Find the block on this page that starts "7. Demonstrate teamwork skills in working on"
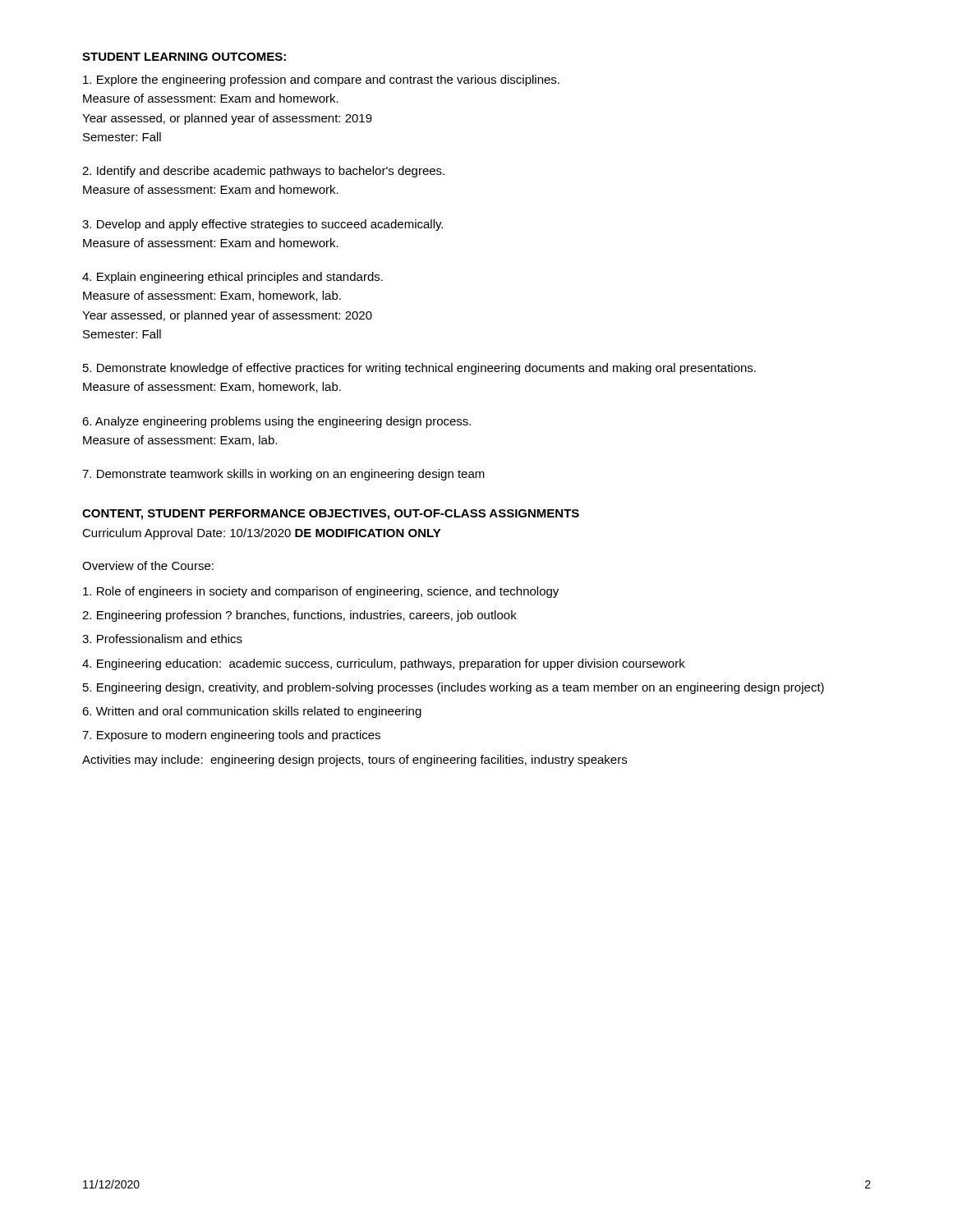Screen dimensions: 1232x953 (284, 474)
